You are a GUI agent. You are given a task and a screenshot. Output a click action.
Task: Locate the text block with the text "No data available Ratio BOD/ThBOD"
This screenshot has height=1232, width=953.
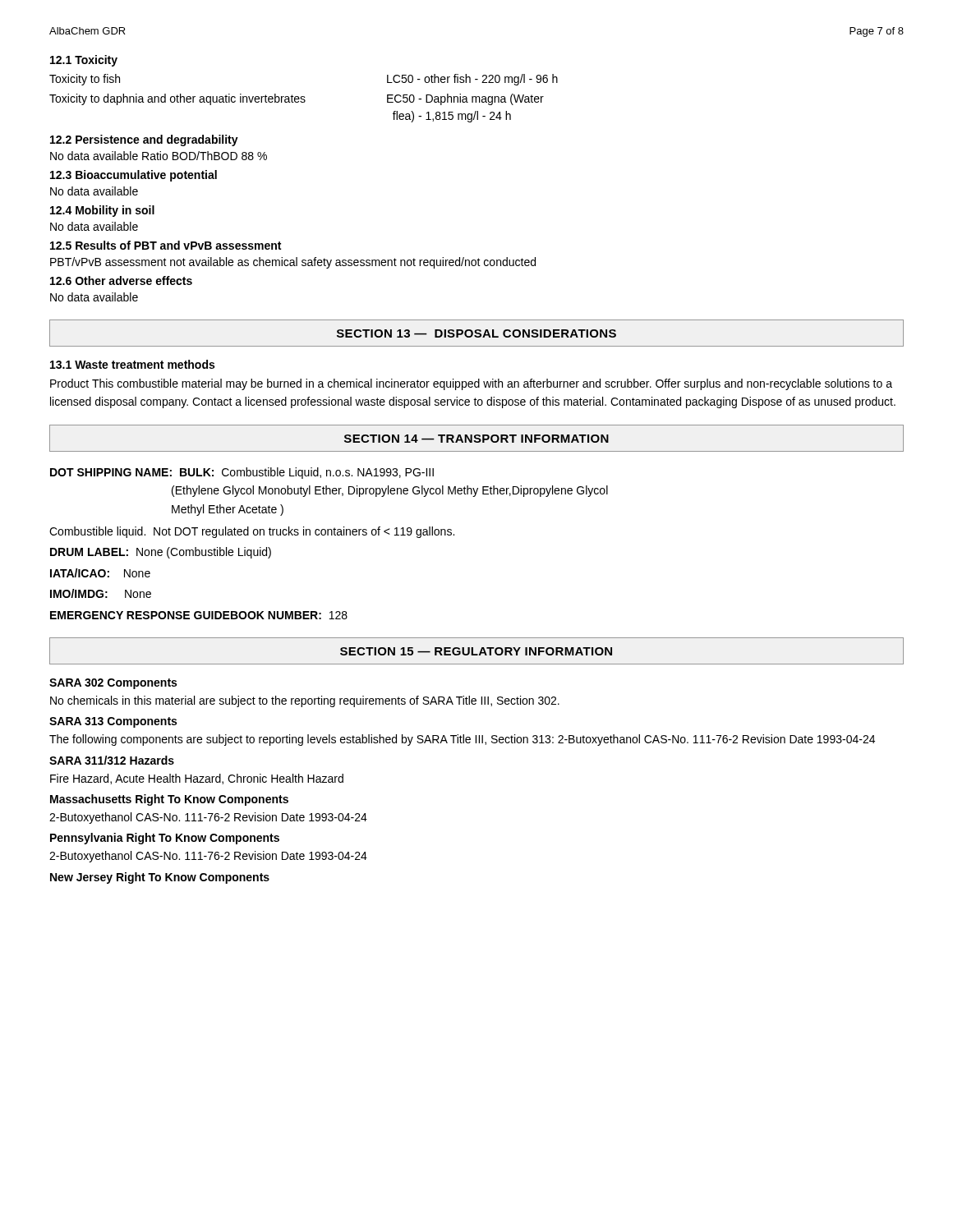(158, 156)
